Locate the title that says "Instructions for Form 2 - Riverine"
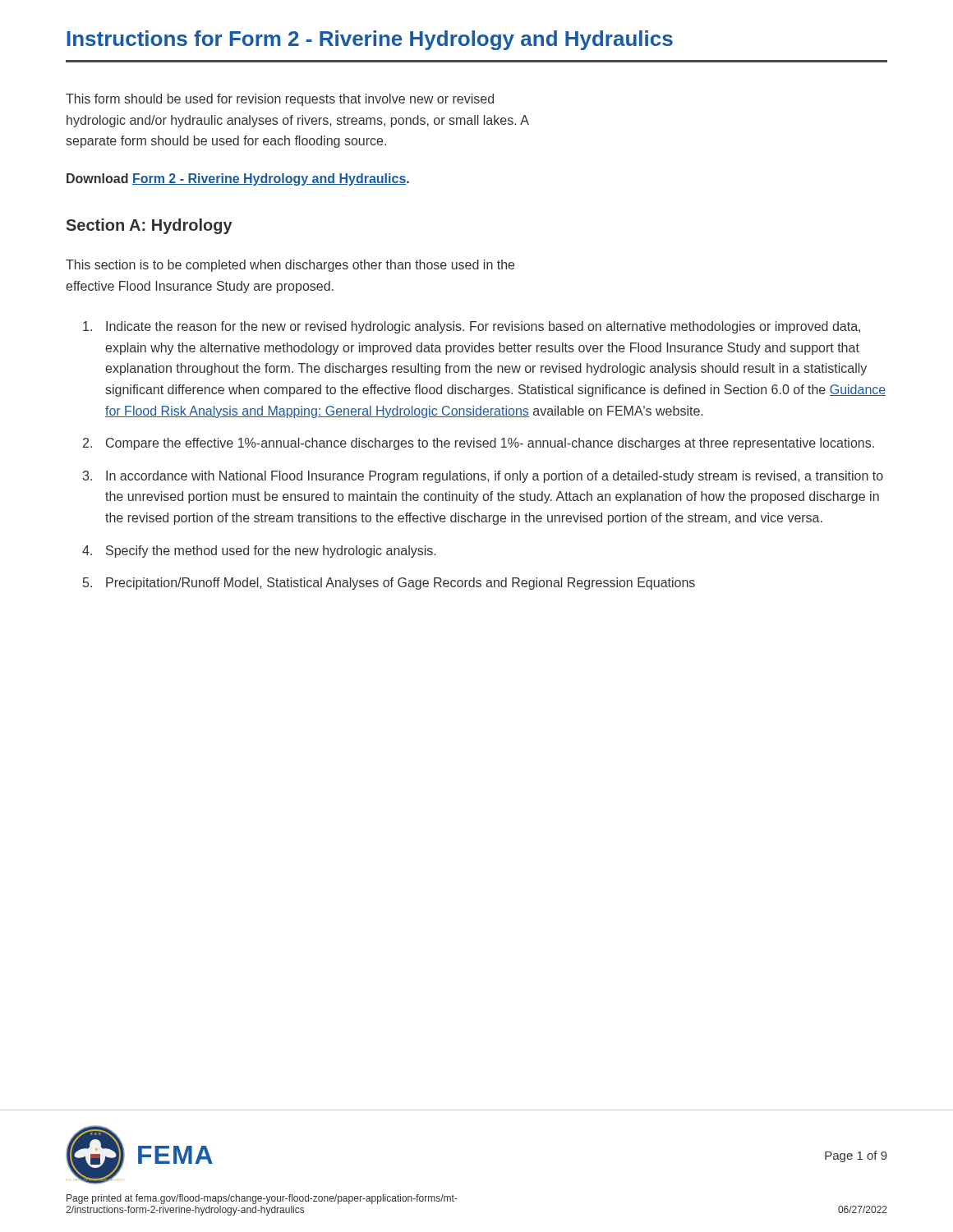 370,39
